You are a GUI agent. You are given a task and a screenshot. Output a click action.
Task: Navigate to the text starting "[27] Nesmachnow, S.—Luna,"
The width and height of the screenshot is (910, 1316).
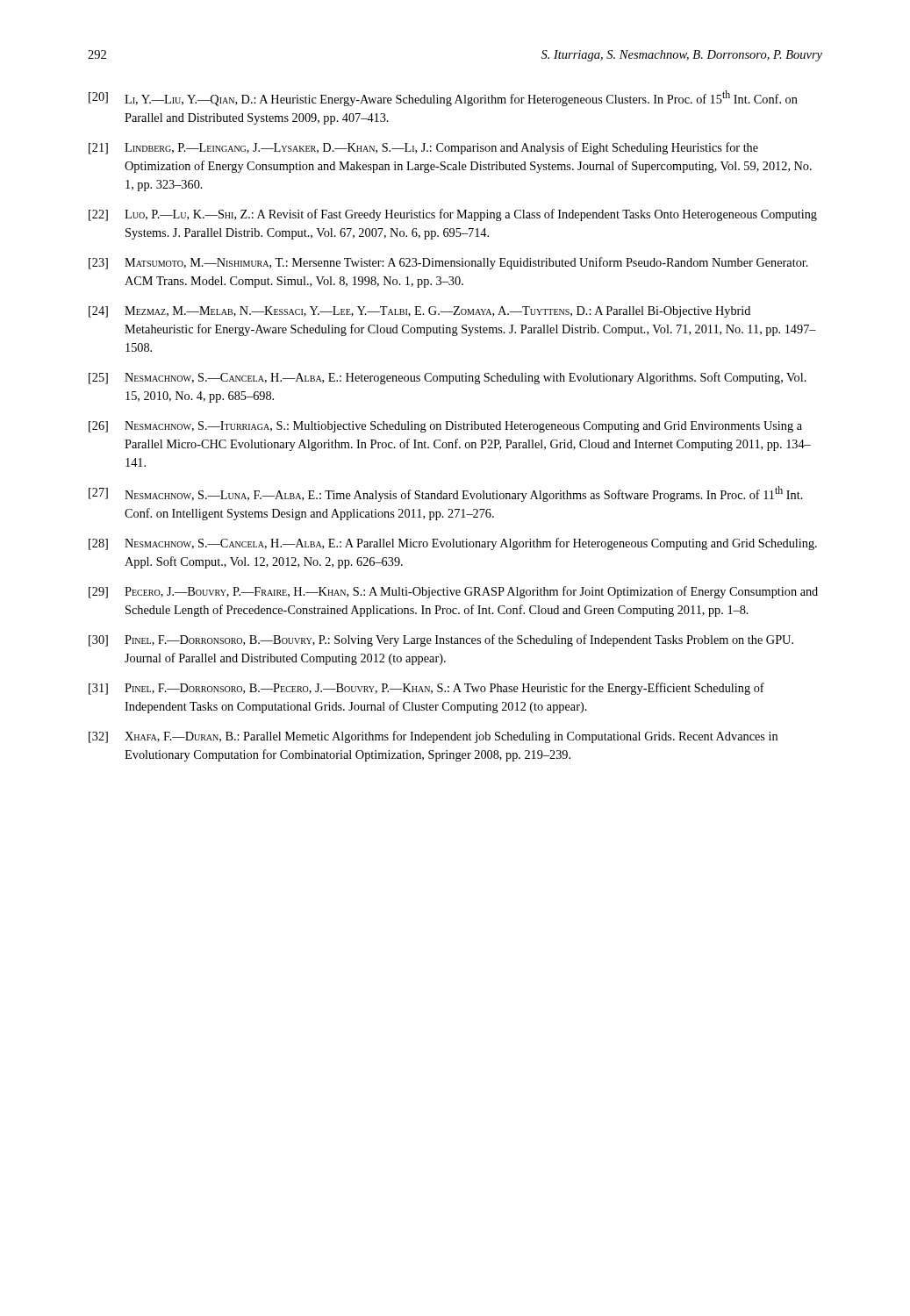coord(455,503)
